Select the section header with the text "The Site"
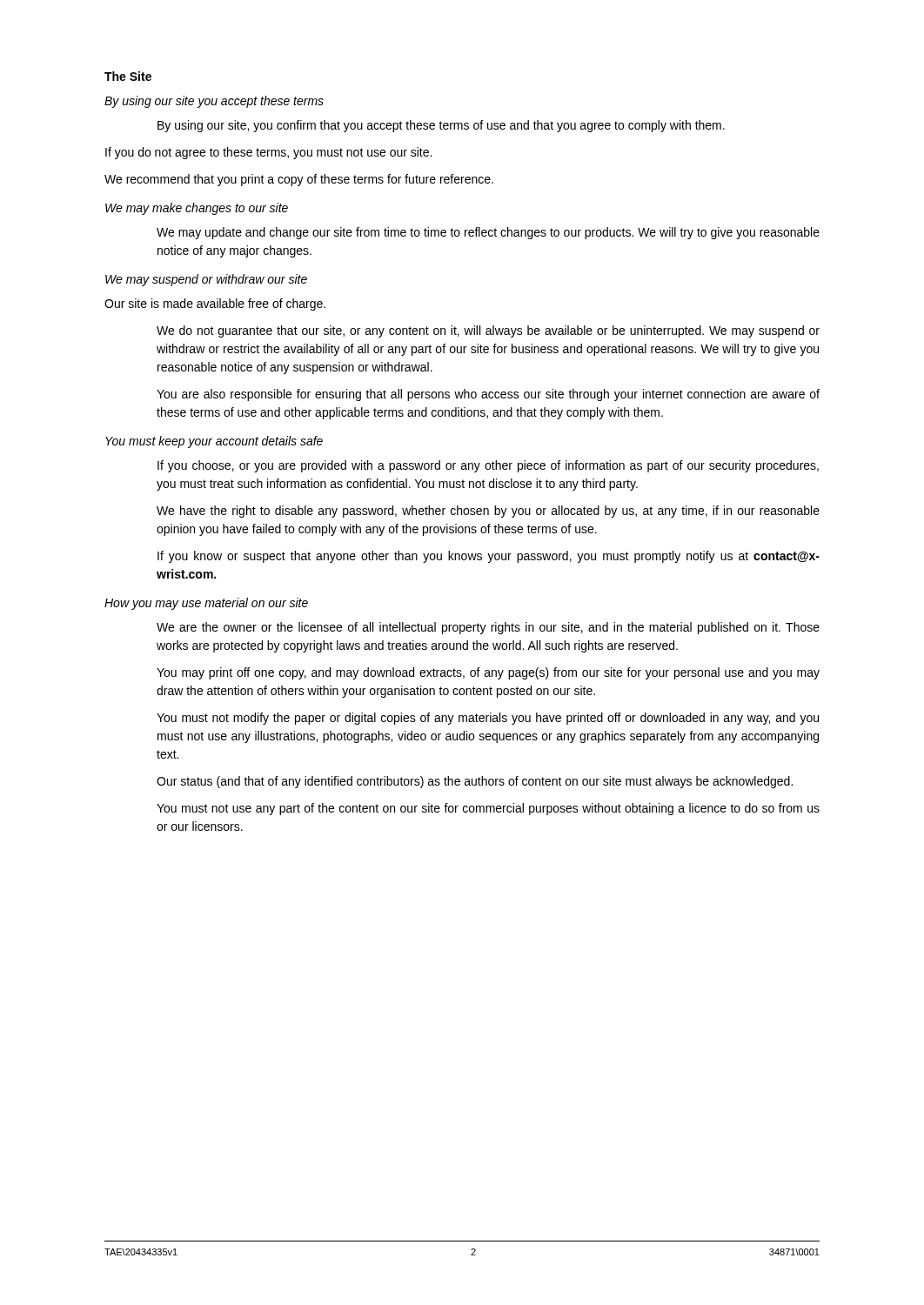 128,77
